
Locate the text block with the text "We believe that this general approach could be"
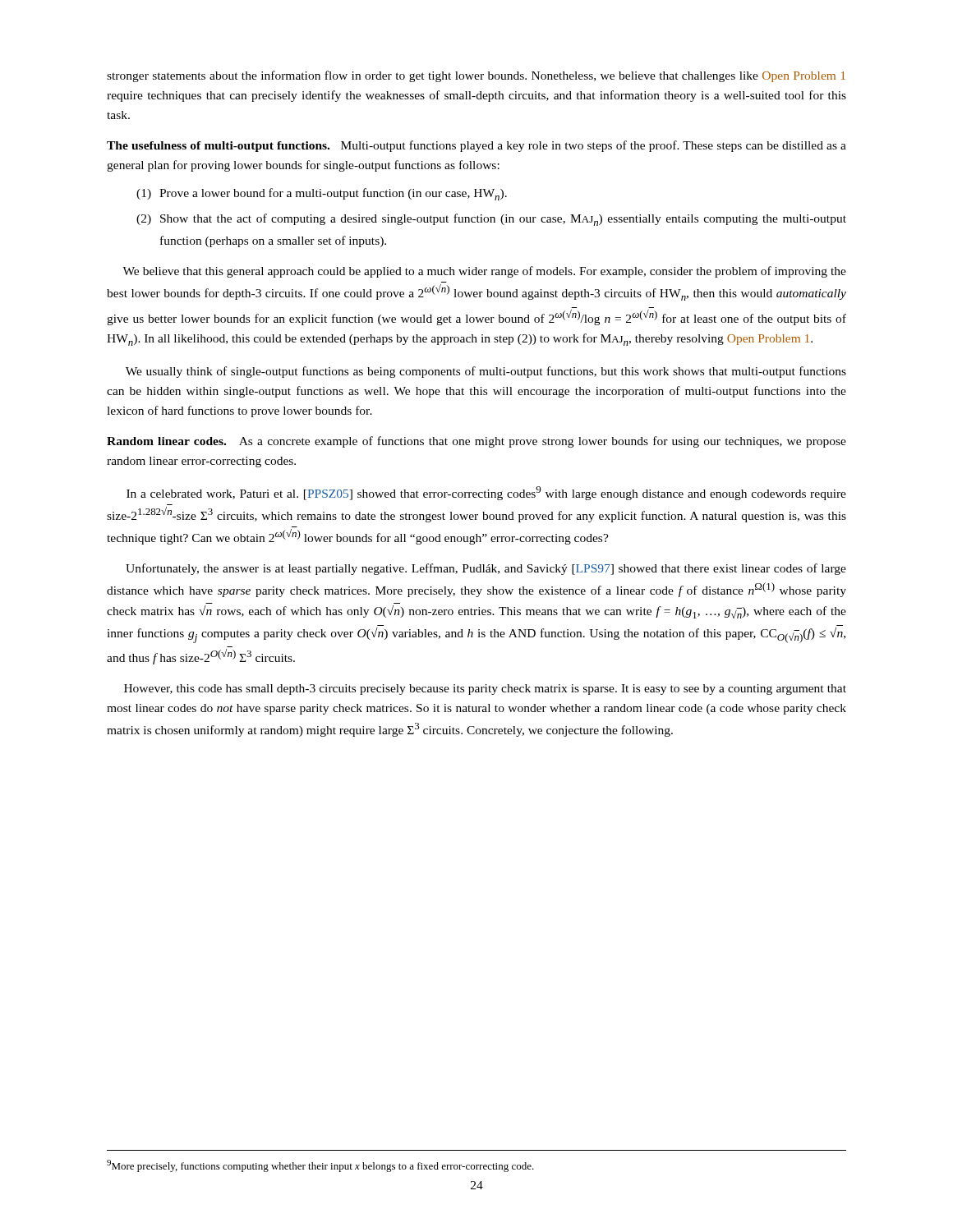click(x=476, y=306)
